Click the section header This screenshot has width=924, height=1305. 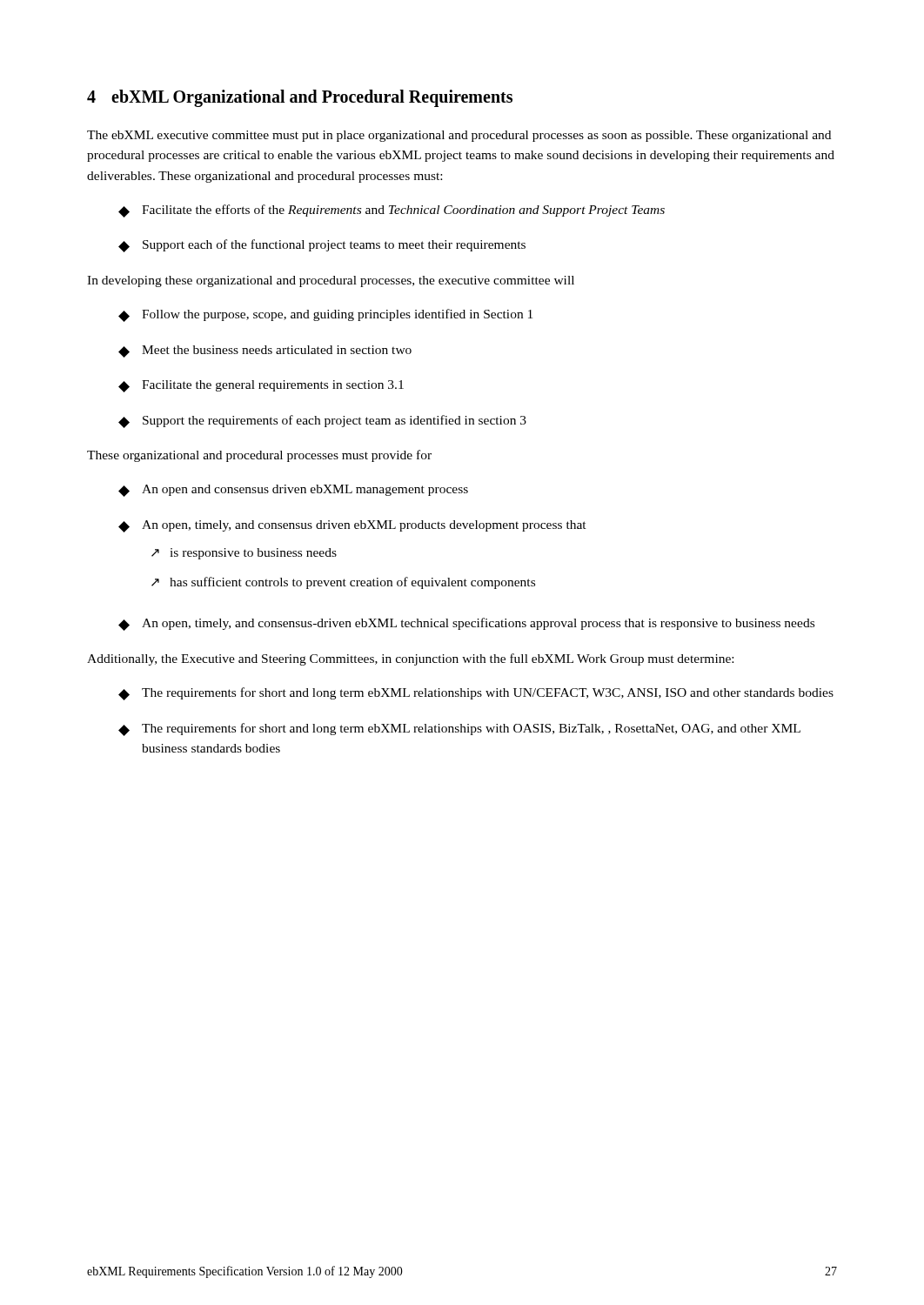[300, 97]
